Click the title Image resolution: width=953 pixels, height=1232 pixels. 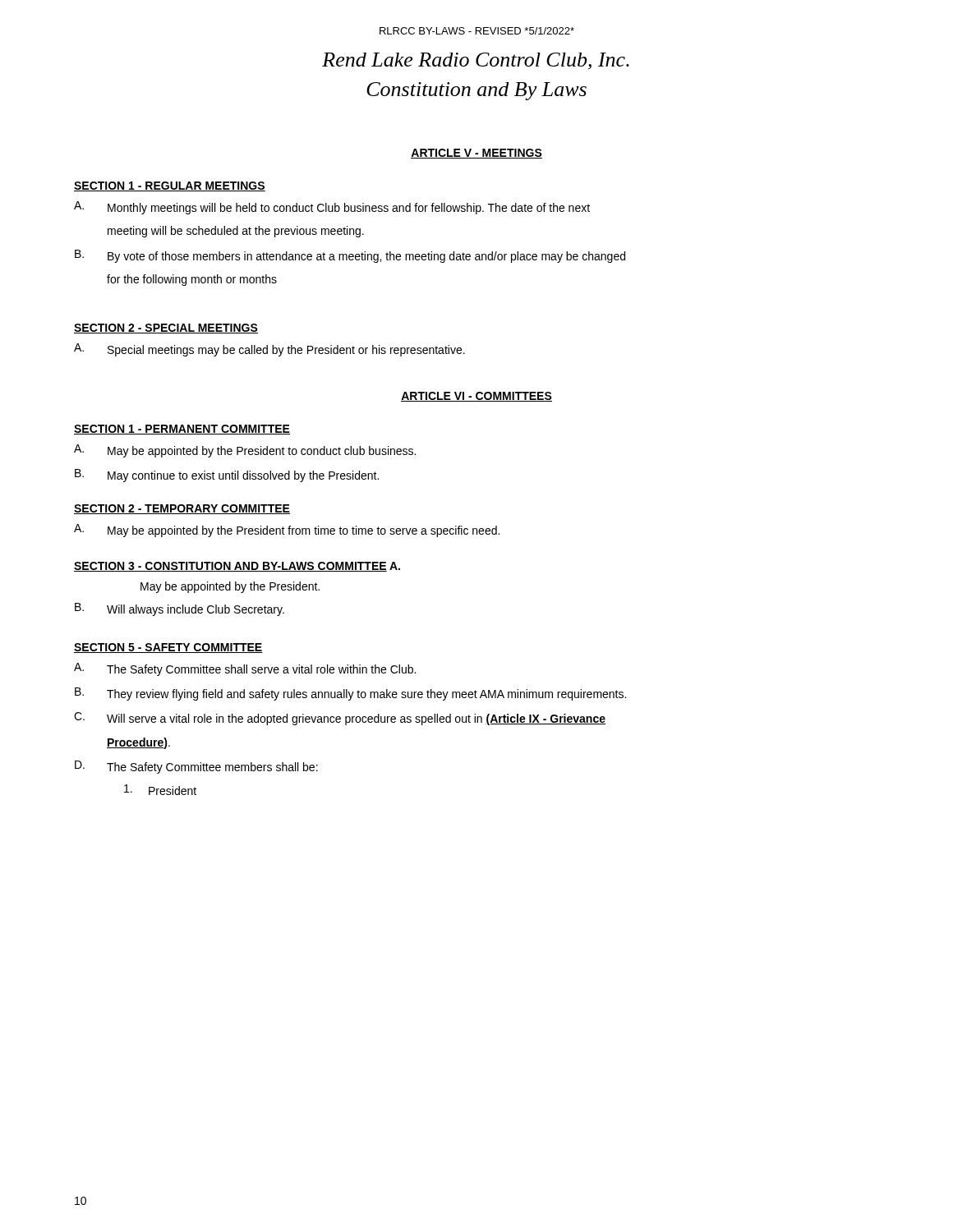476,75
